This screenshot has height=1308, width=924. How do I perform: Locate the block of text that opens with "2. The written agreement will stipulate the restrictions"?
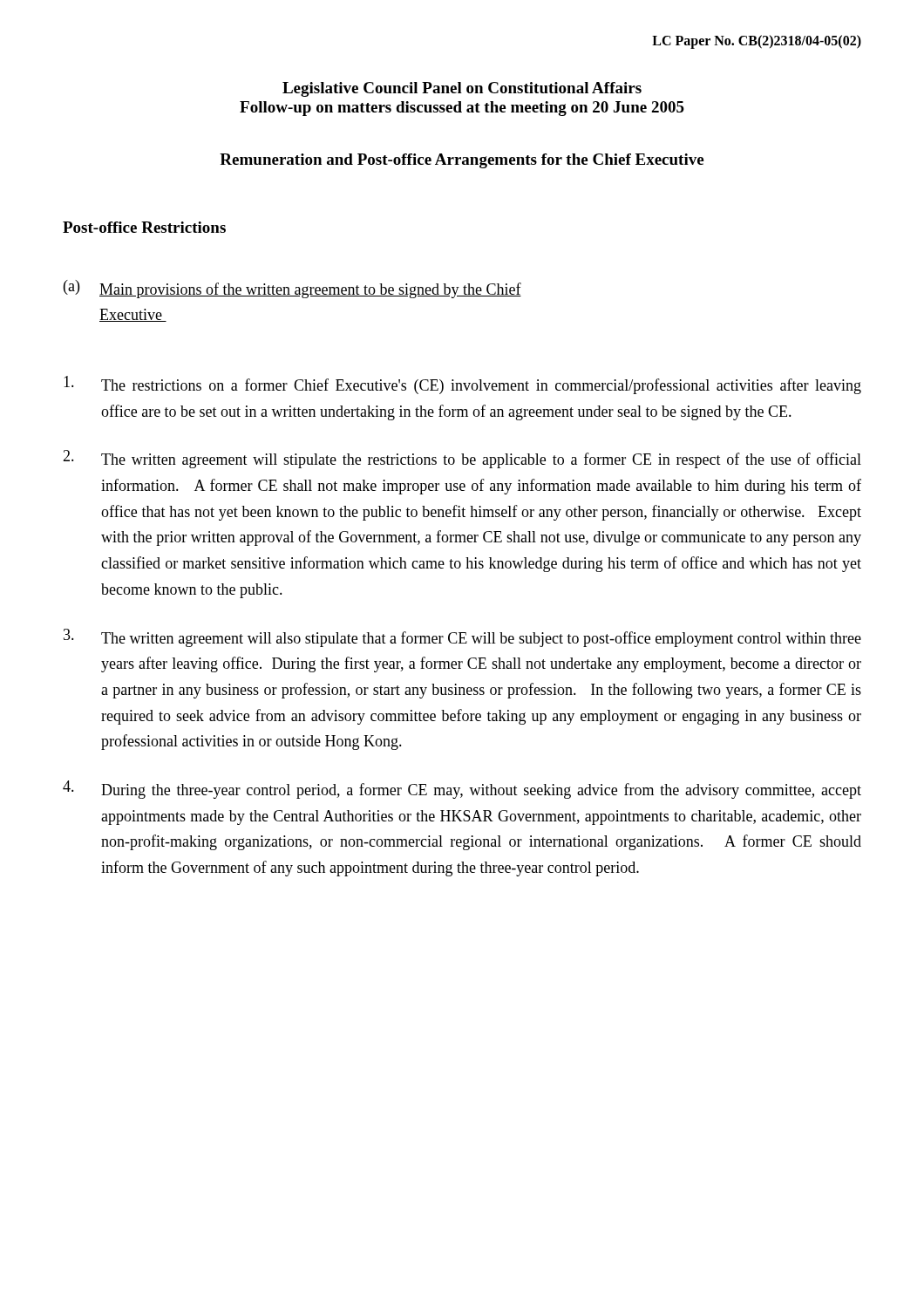coord(462,525)
